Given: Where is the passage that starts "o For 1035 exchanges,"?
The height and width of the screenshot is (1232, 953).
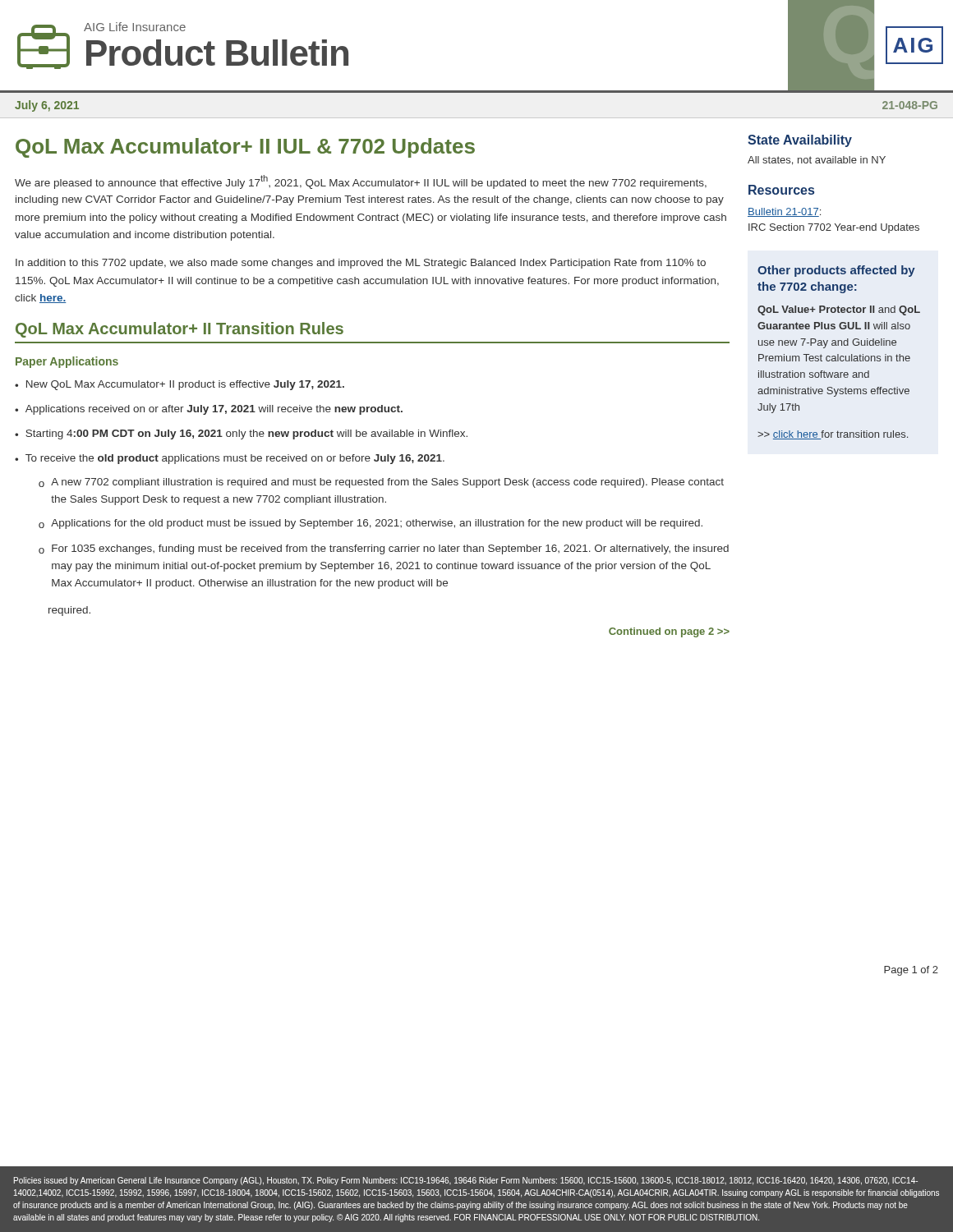Looking at the screenshot, I should 384,566.
